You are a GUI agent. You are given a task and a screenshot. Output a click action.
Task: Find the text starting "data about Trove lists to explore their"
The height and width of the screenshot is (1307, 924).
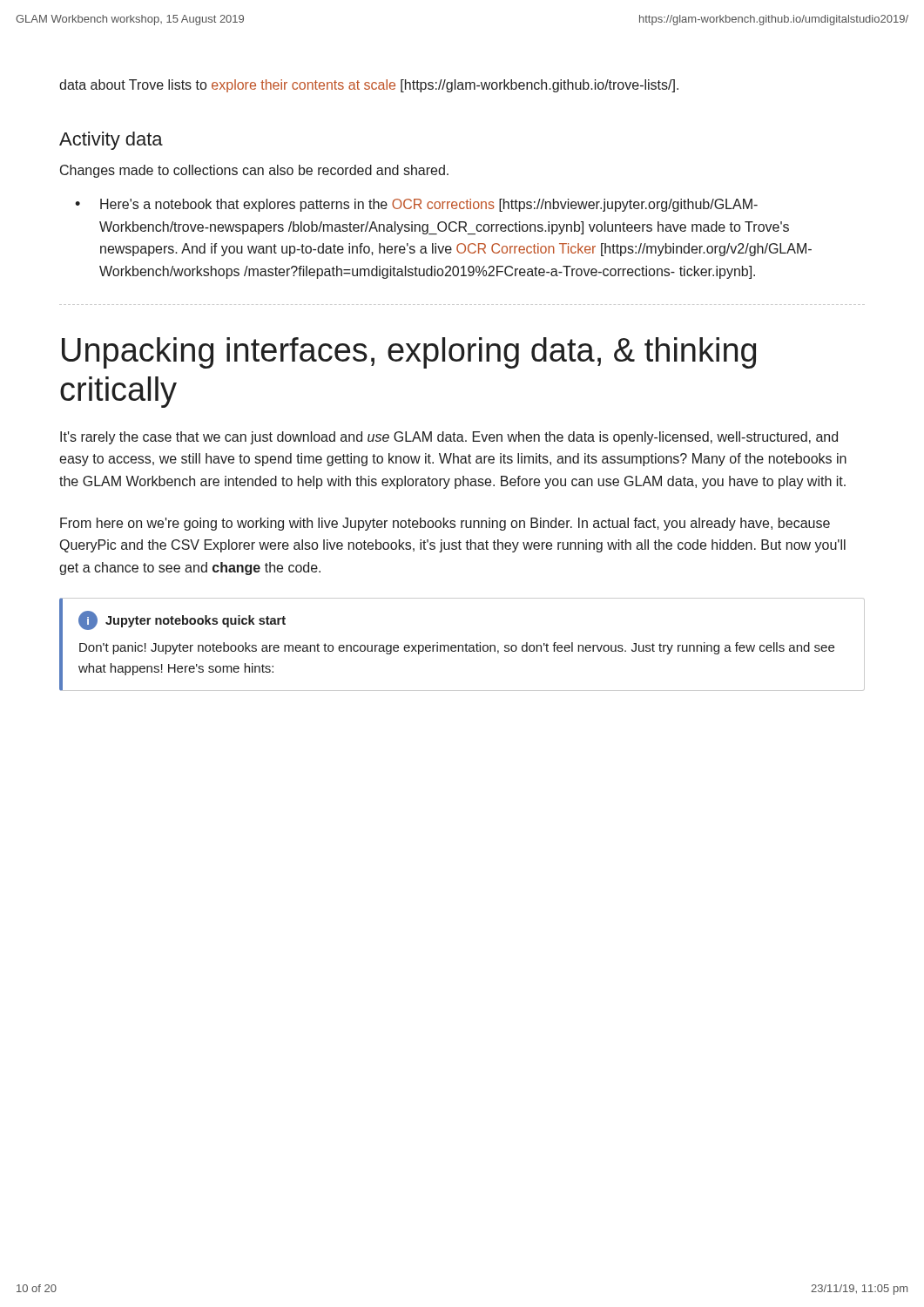(369, 85)
